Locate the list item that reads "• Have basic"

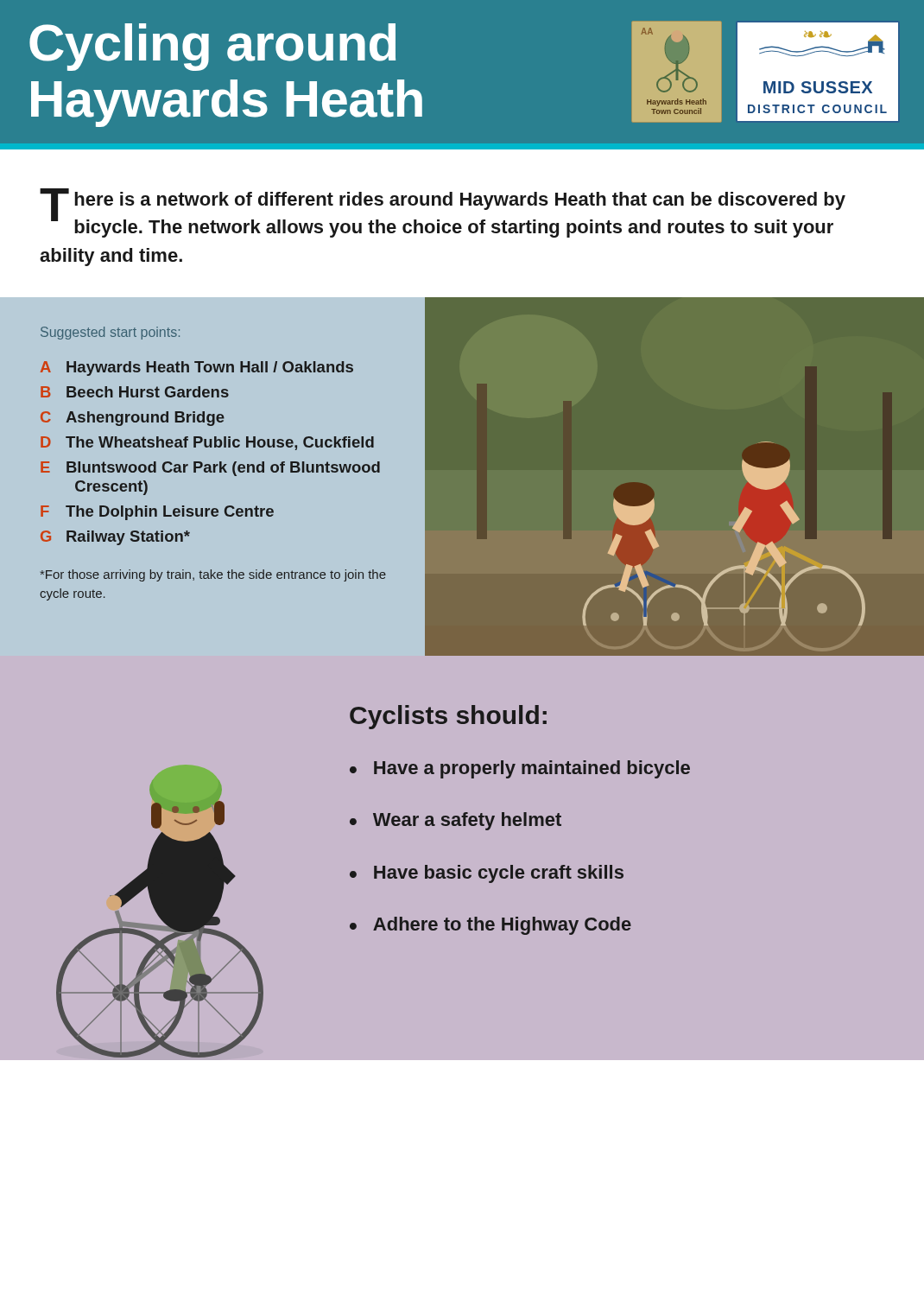[x=487, y=874]
